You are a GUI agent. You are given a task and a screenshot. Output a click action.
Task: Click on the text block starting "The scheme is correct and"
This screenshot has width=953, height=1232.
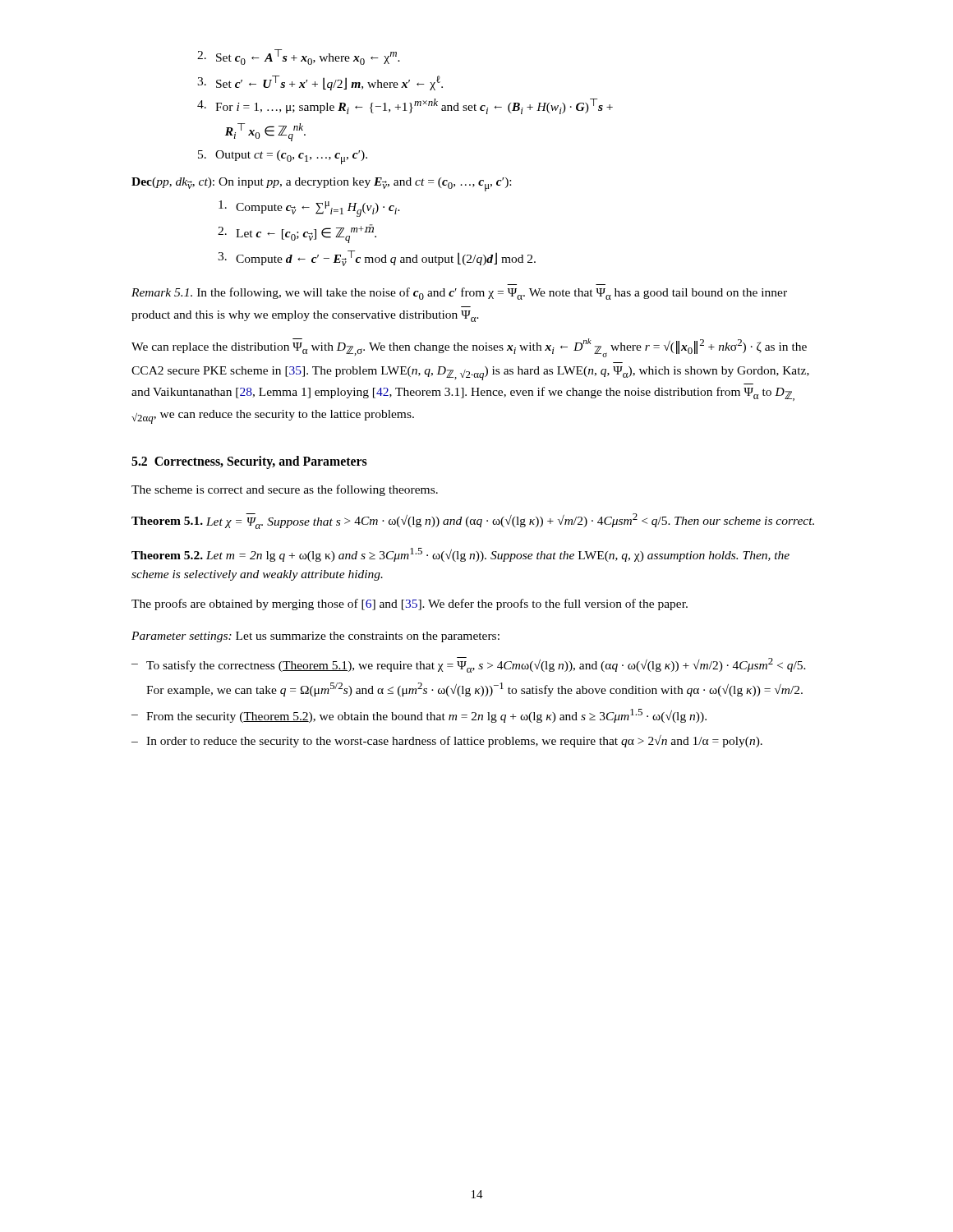[x=285, y=489]
